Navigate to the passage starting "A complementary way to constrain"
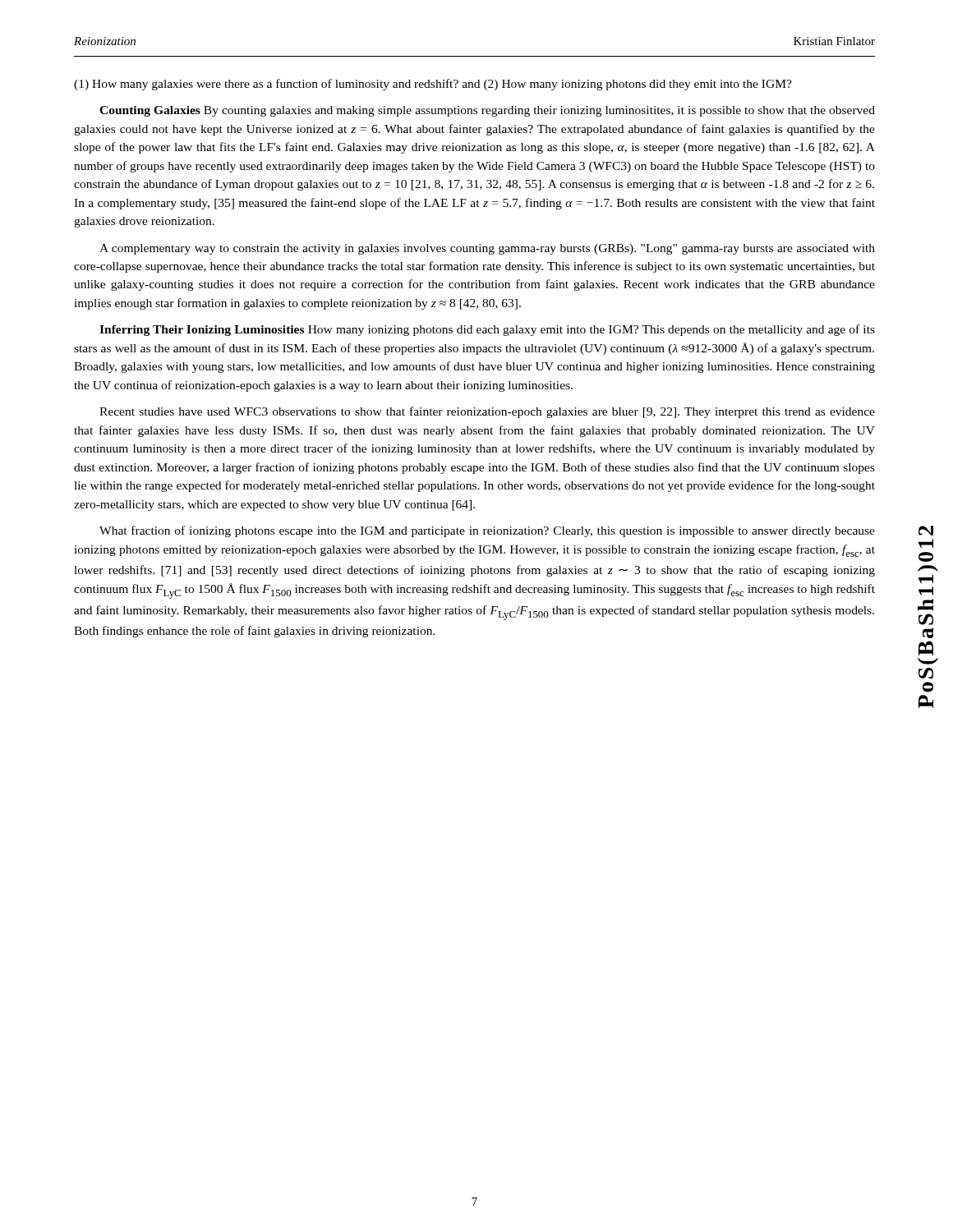 click(x=474, y=275)
